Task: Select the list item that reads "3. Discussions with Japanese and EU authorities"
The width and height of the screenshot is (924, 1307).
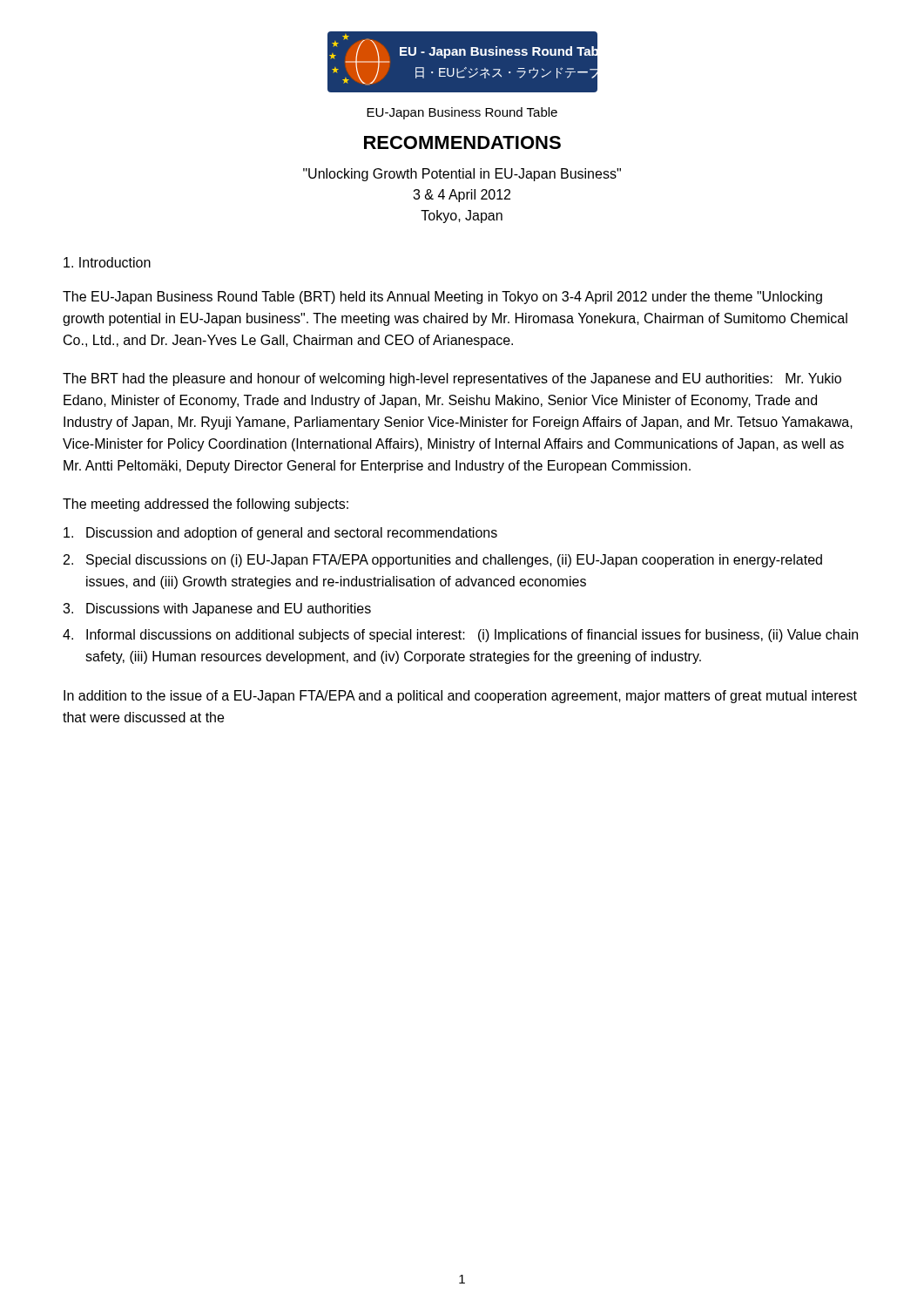Action: pyautogui.click(x=217, y=609)
